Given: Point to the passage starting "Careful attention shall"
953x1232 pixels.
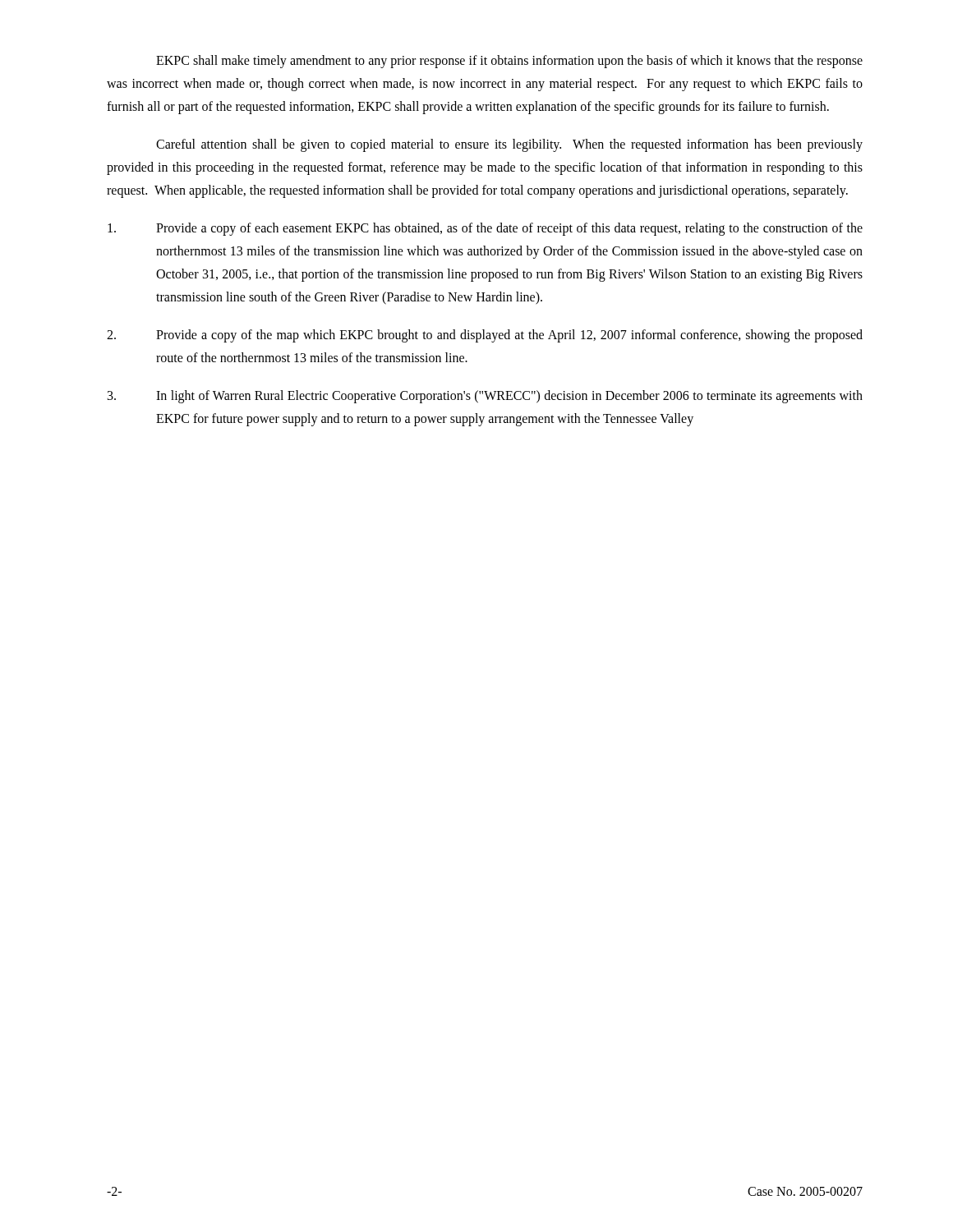Looking at the screenshot, I should (x=485, y=167).
